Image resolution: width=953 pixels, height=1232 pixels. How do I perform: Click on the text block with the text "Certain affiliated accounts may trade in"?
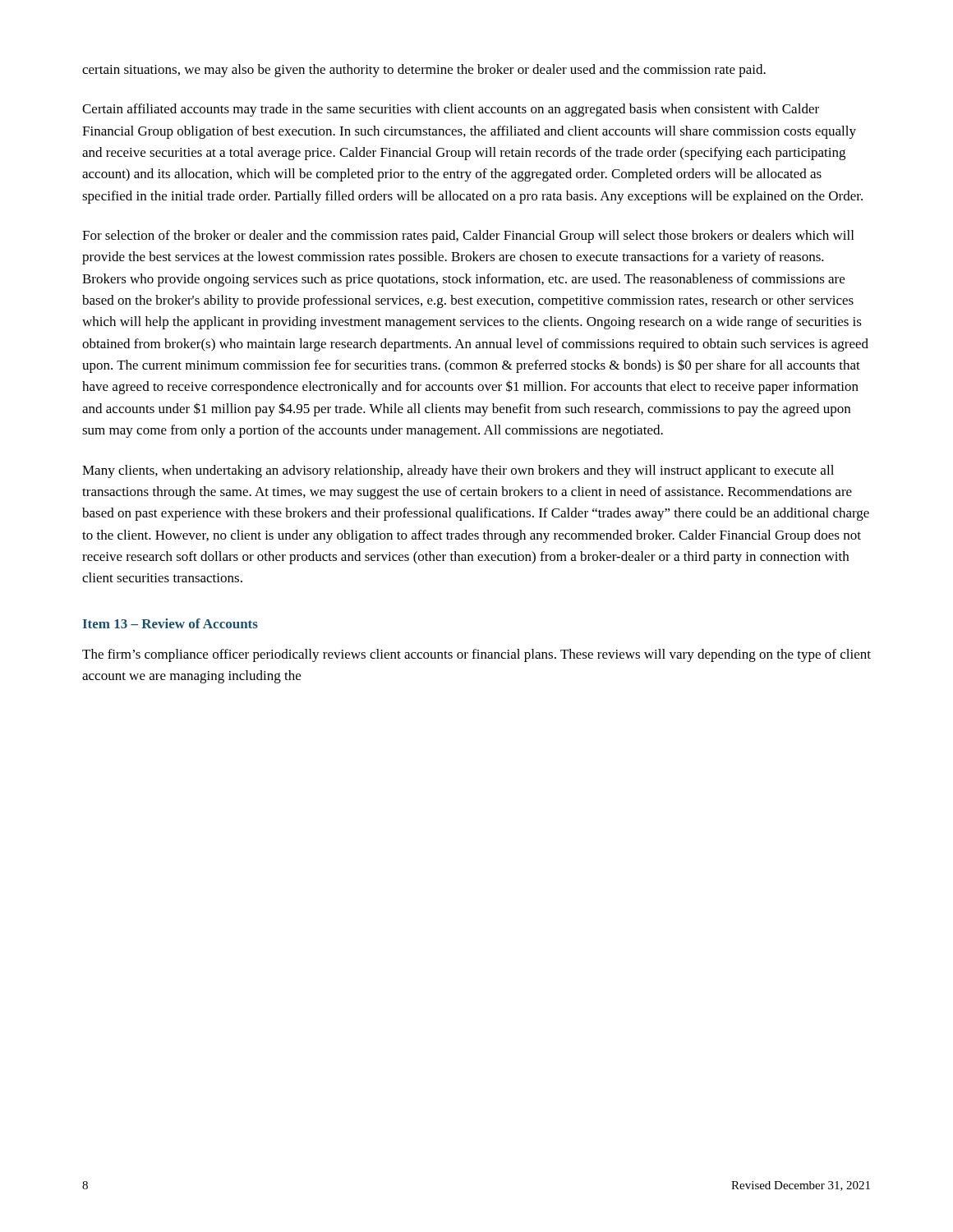point(473,152)
